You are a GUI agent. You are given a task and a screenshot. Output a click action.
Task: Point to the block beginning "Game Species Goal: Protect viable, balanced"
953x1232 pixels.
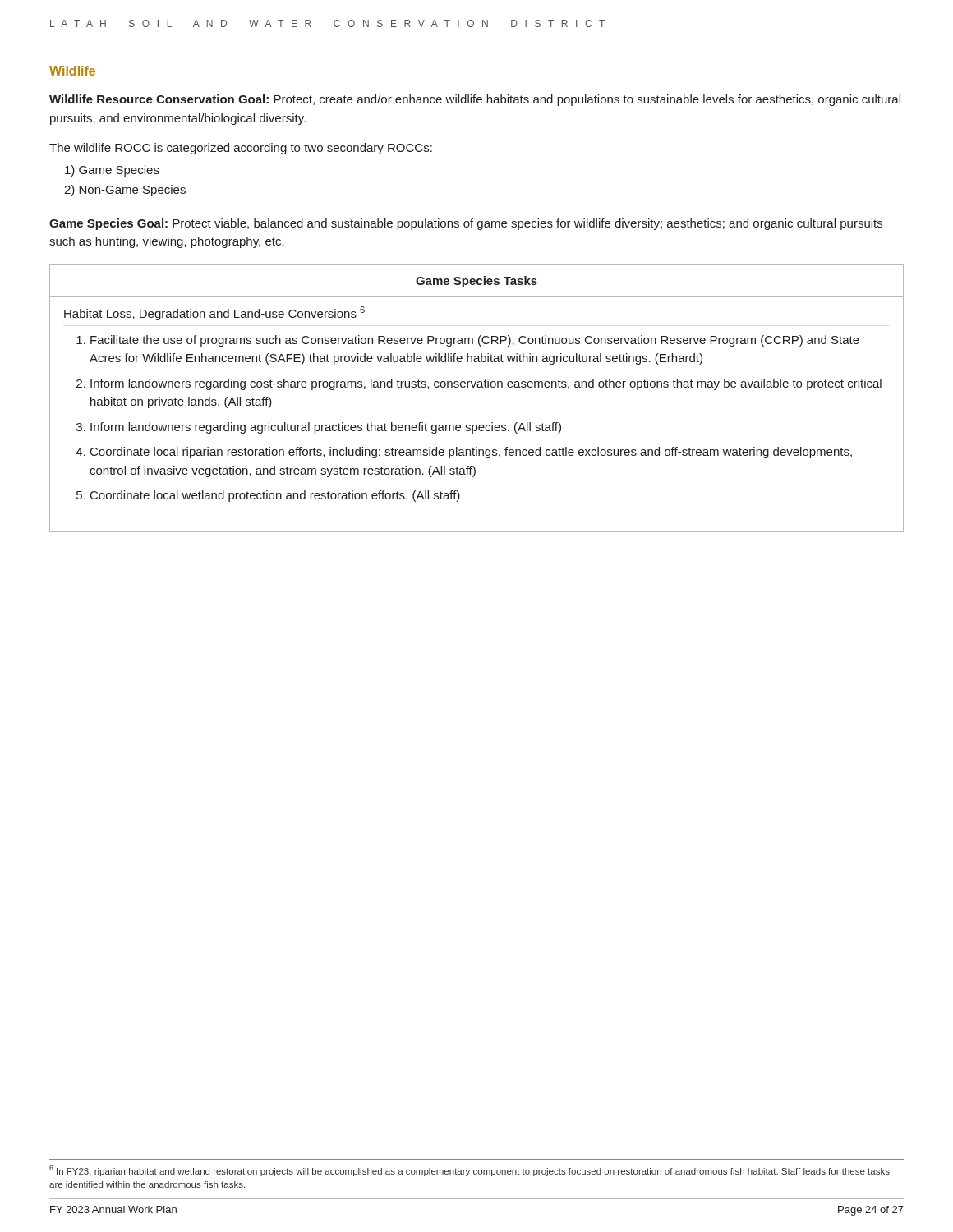(466, 232)
